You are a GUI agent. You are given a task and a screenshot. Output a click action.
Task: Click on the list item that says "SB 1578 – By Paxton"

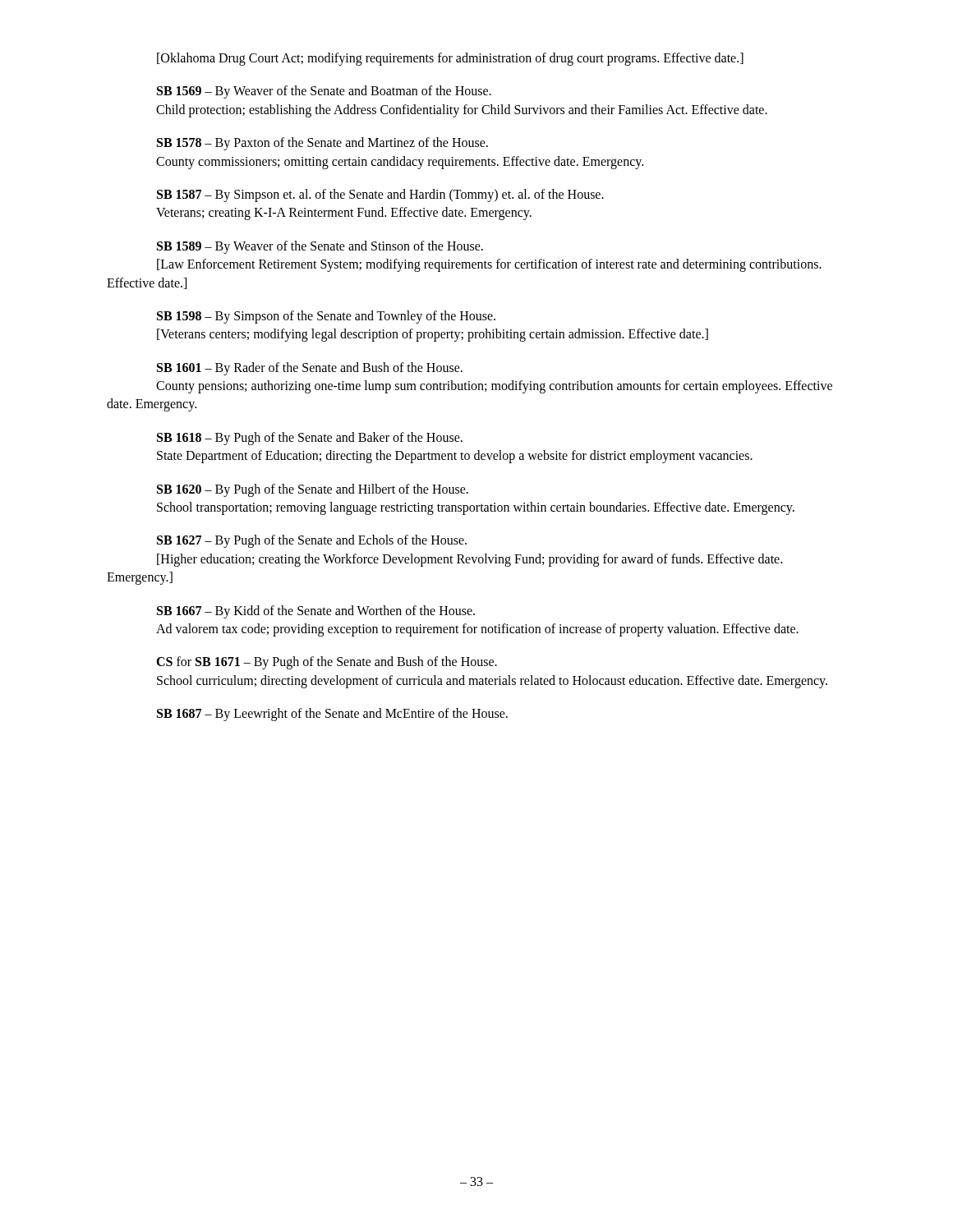coord(476,152)
